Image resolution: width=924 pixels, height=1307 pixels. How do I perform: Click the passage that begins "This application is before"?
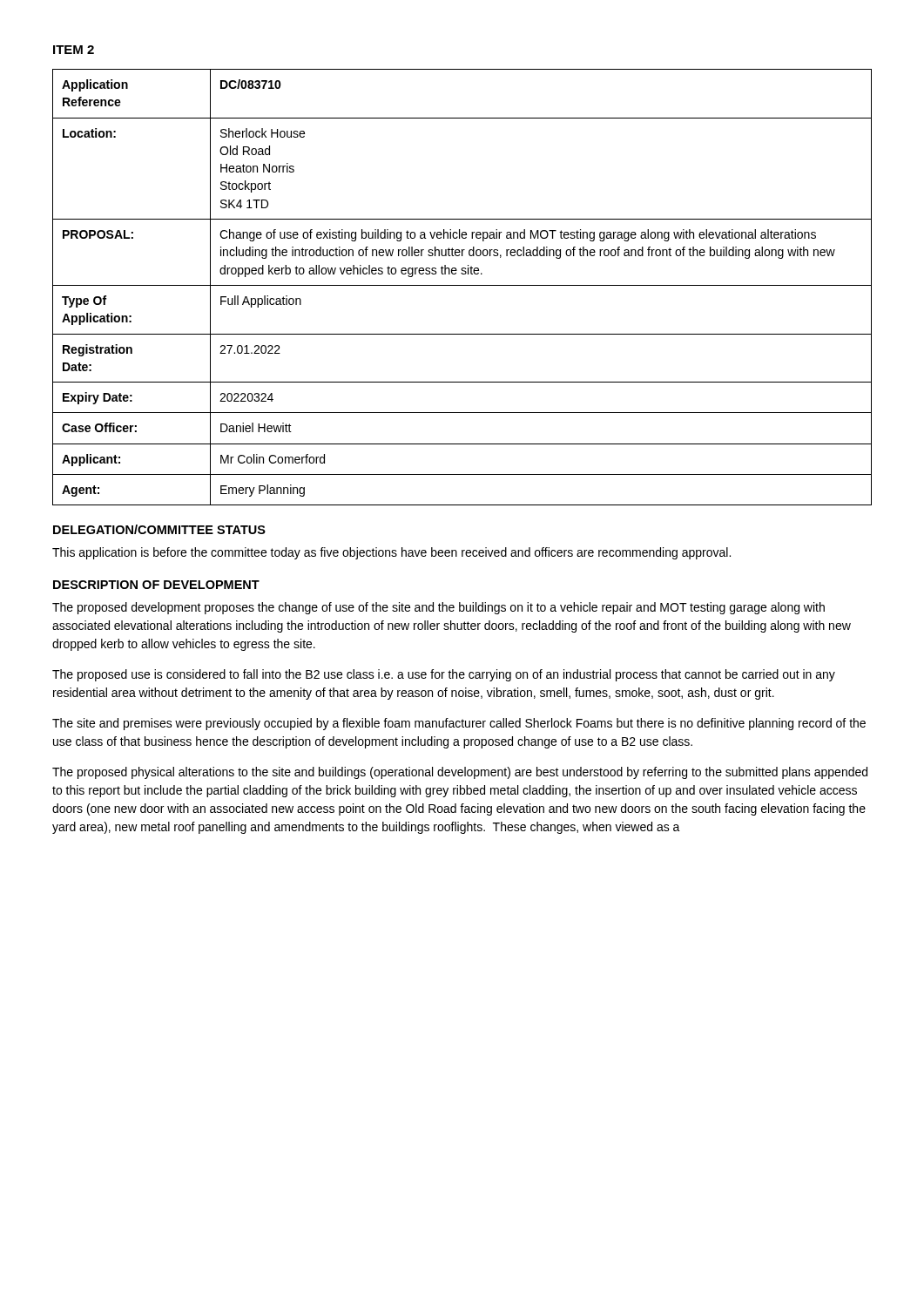392,553
